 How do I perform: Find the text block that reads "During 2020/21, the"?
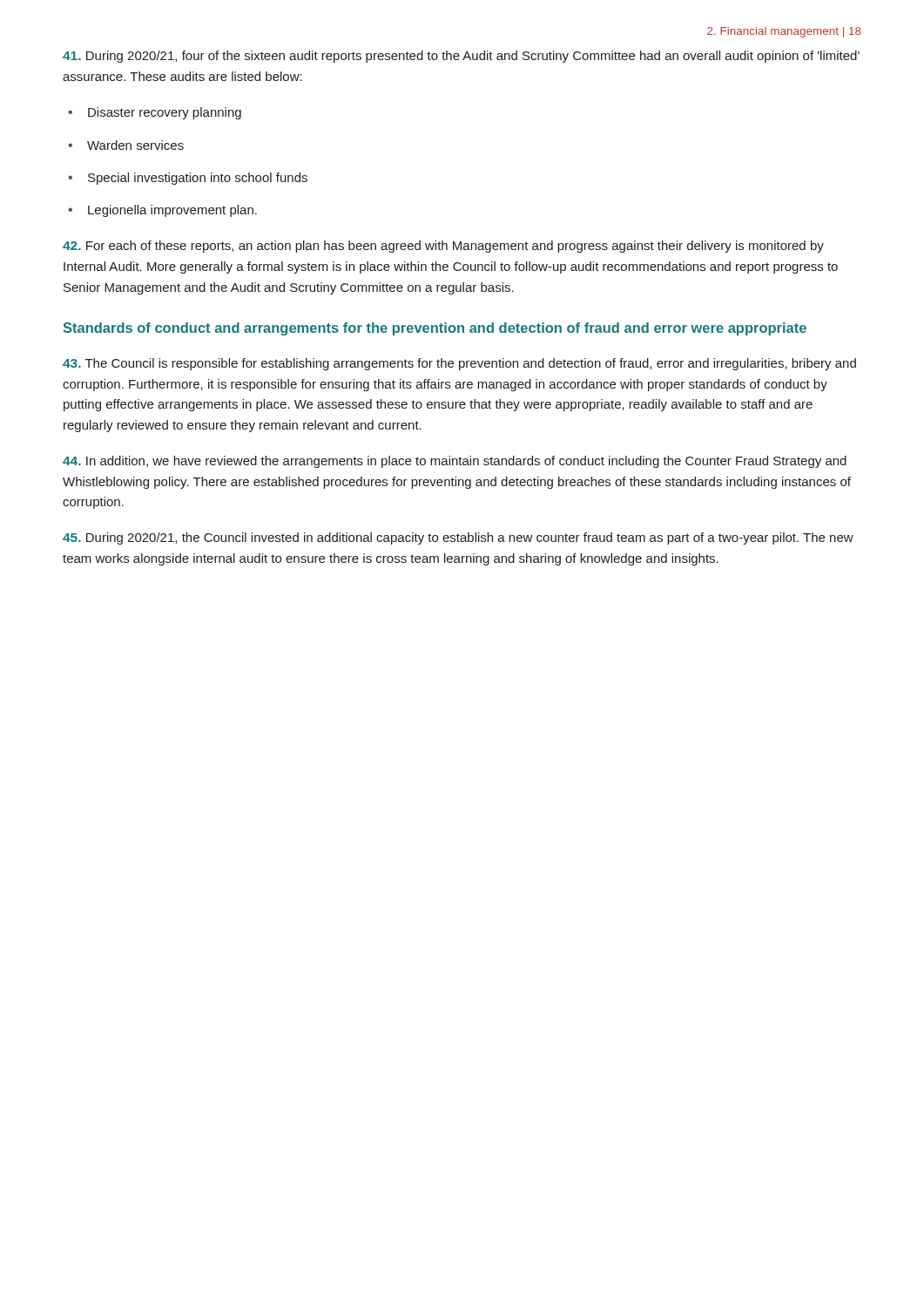pos(458,548)
